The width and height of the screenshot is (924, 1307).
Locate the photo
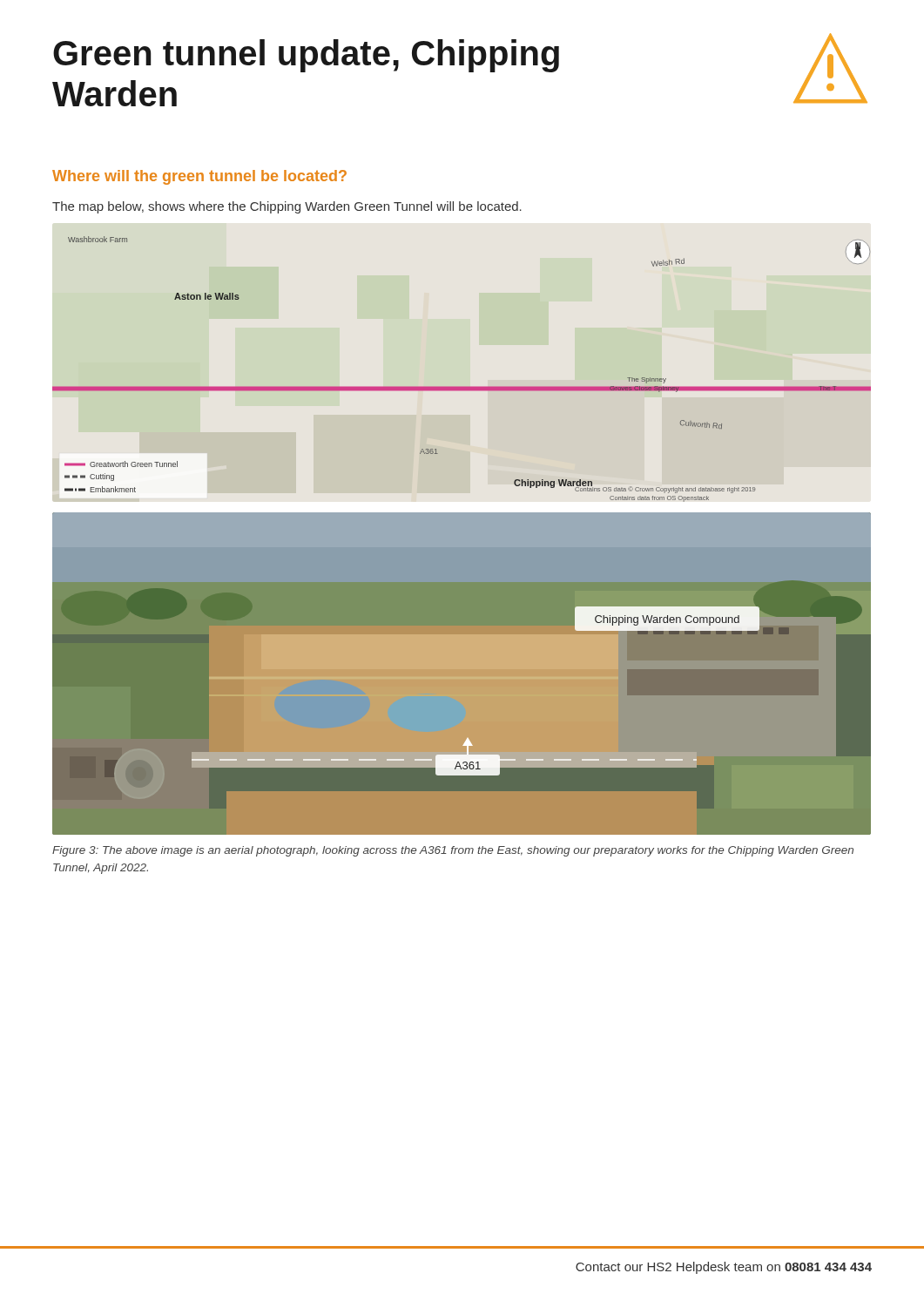click(x=462, y=674)
